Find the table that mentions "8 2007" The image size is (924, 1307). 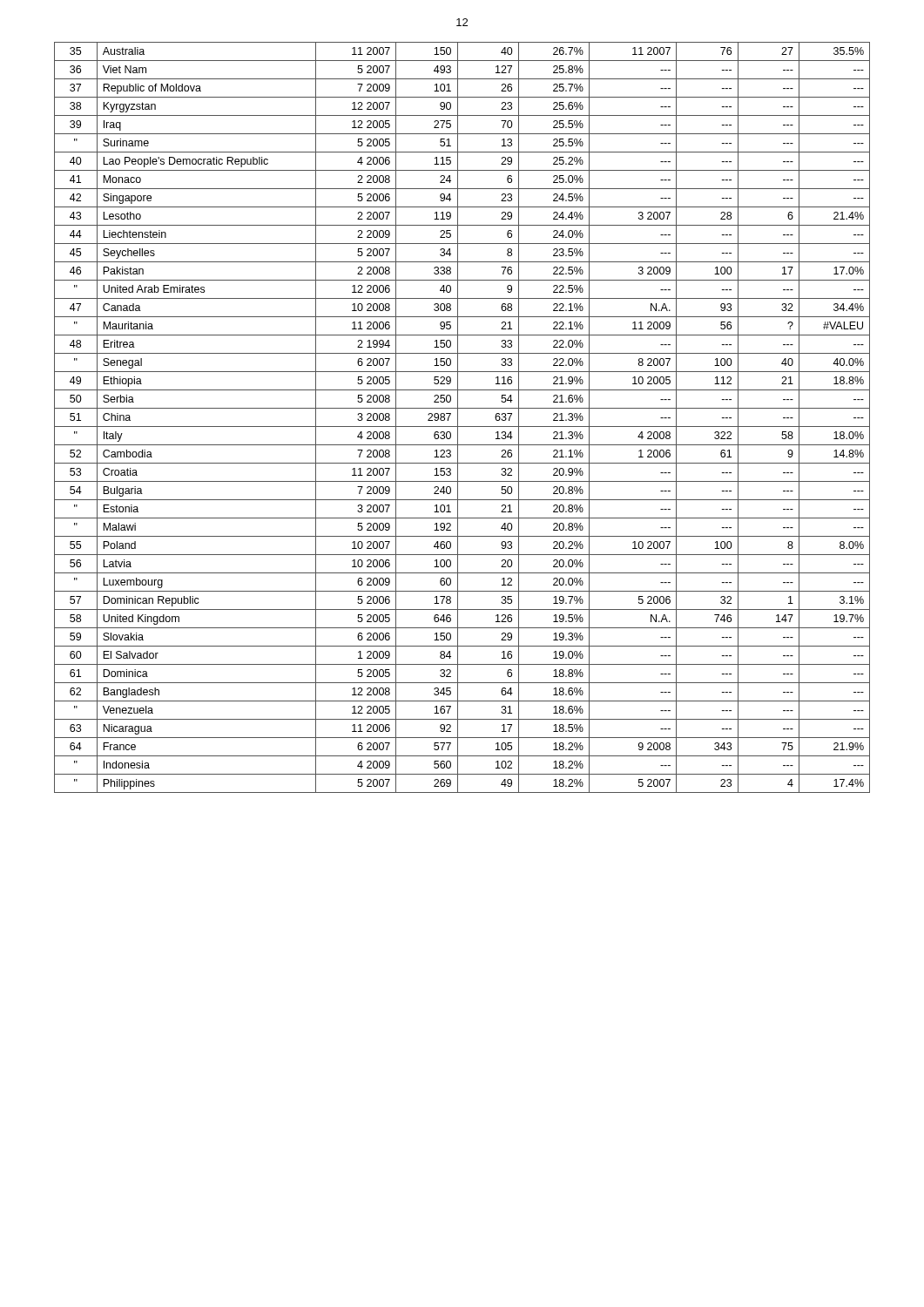[462, 417]
